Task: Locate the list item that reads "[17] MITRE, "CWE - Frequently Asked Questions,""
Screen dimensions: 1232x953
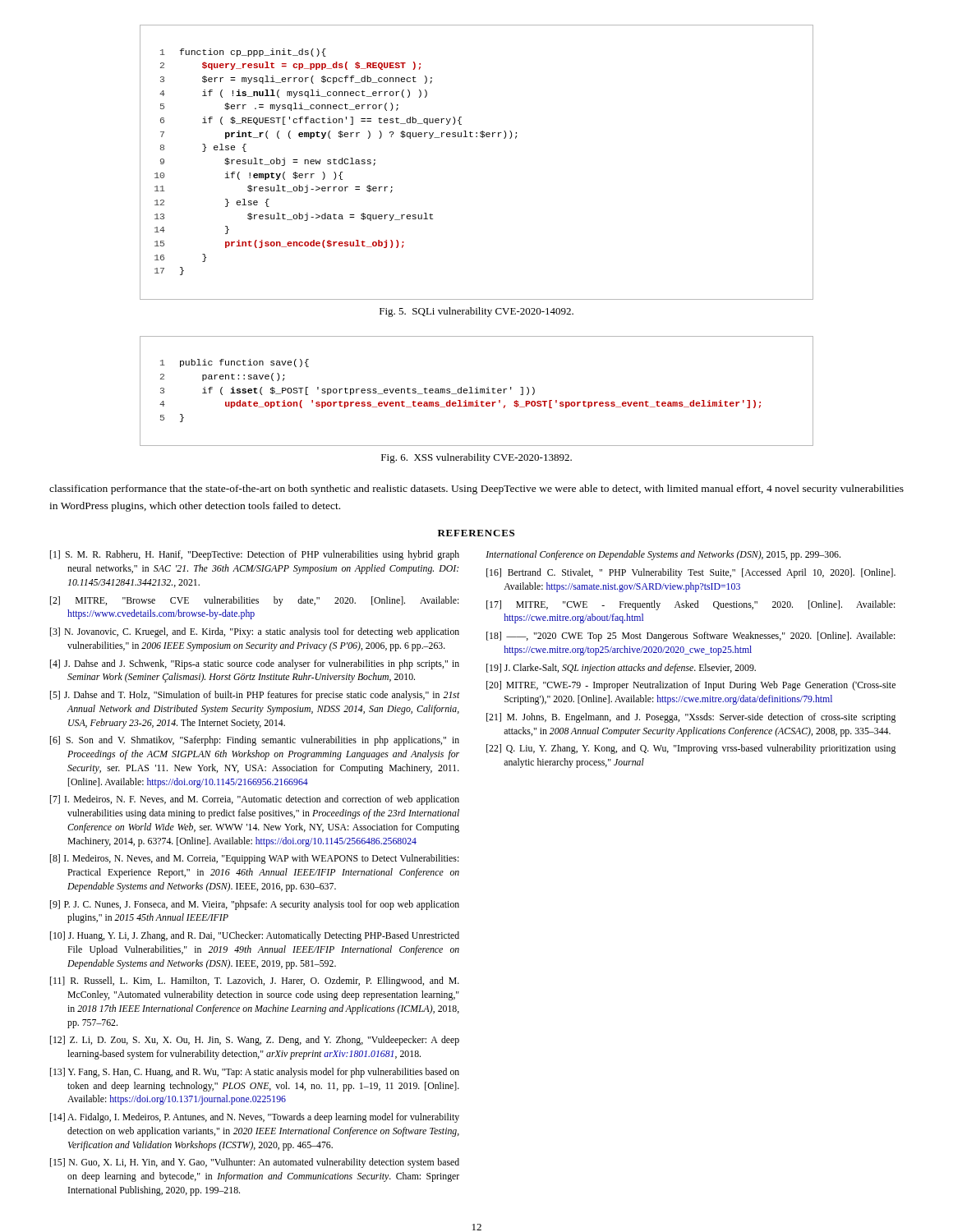Action: click(691, 611)
